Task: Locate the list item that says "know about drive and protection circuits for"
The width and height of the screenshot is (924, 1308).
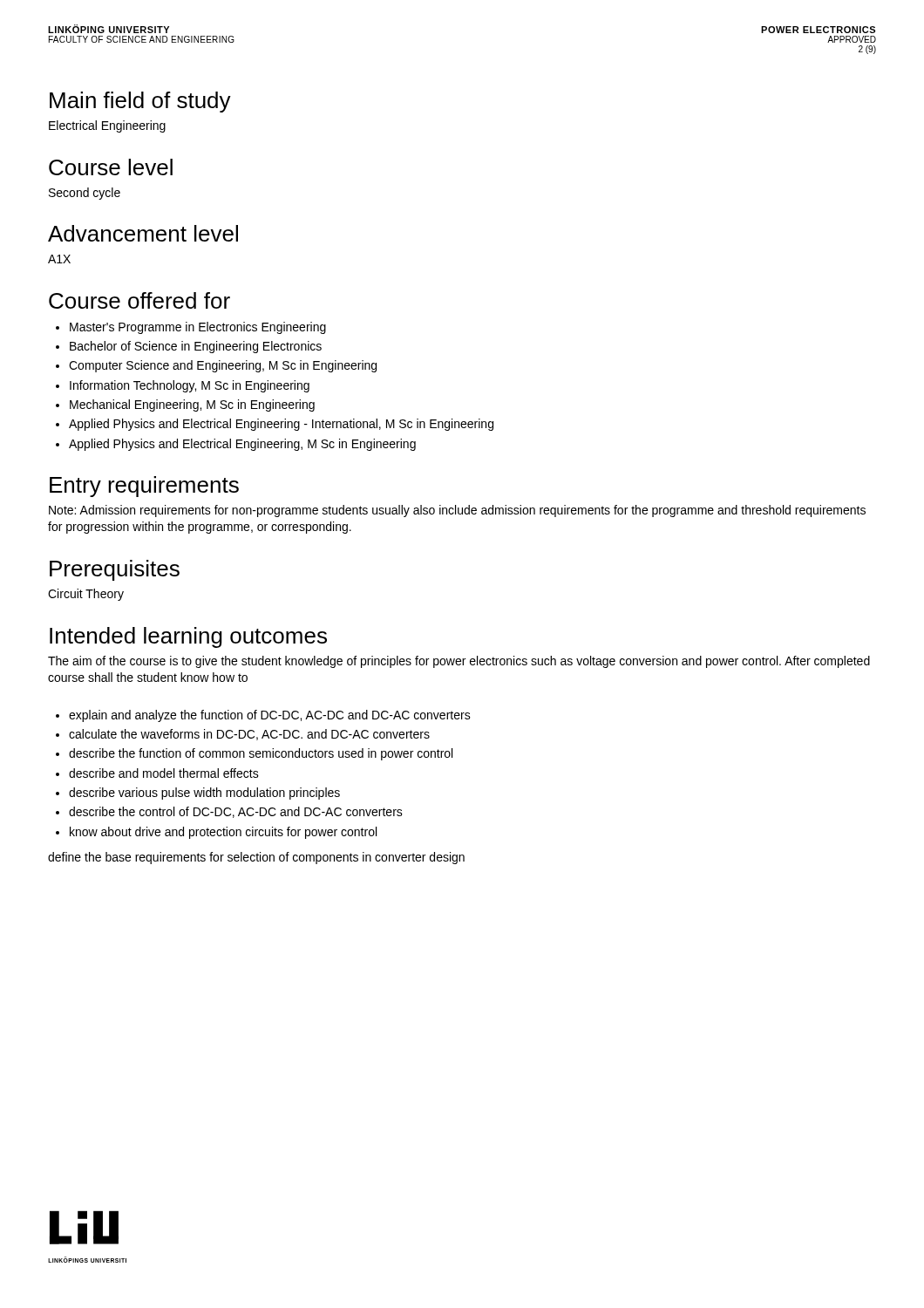Action: (223, 832)
